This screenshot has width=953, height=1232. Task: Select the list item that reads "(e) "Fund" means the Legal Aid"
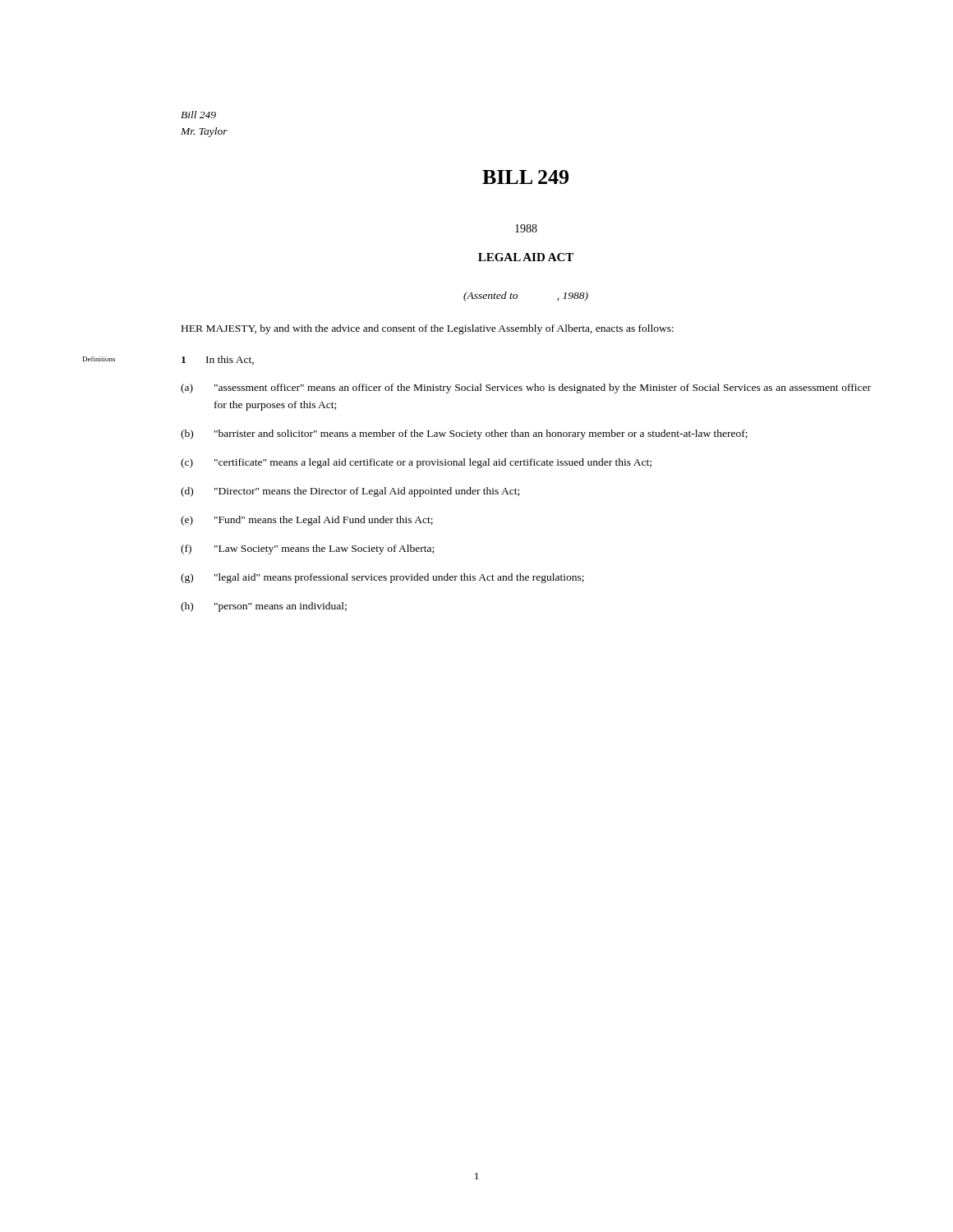(x=307, y=521)
